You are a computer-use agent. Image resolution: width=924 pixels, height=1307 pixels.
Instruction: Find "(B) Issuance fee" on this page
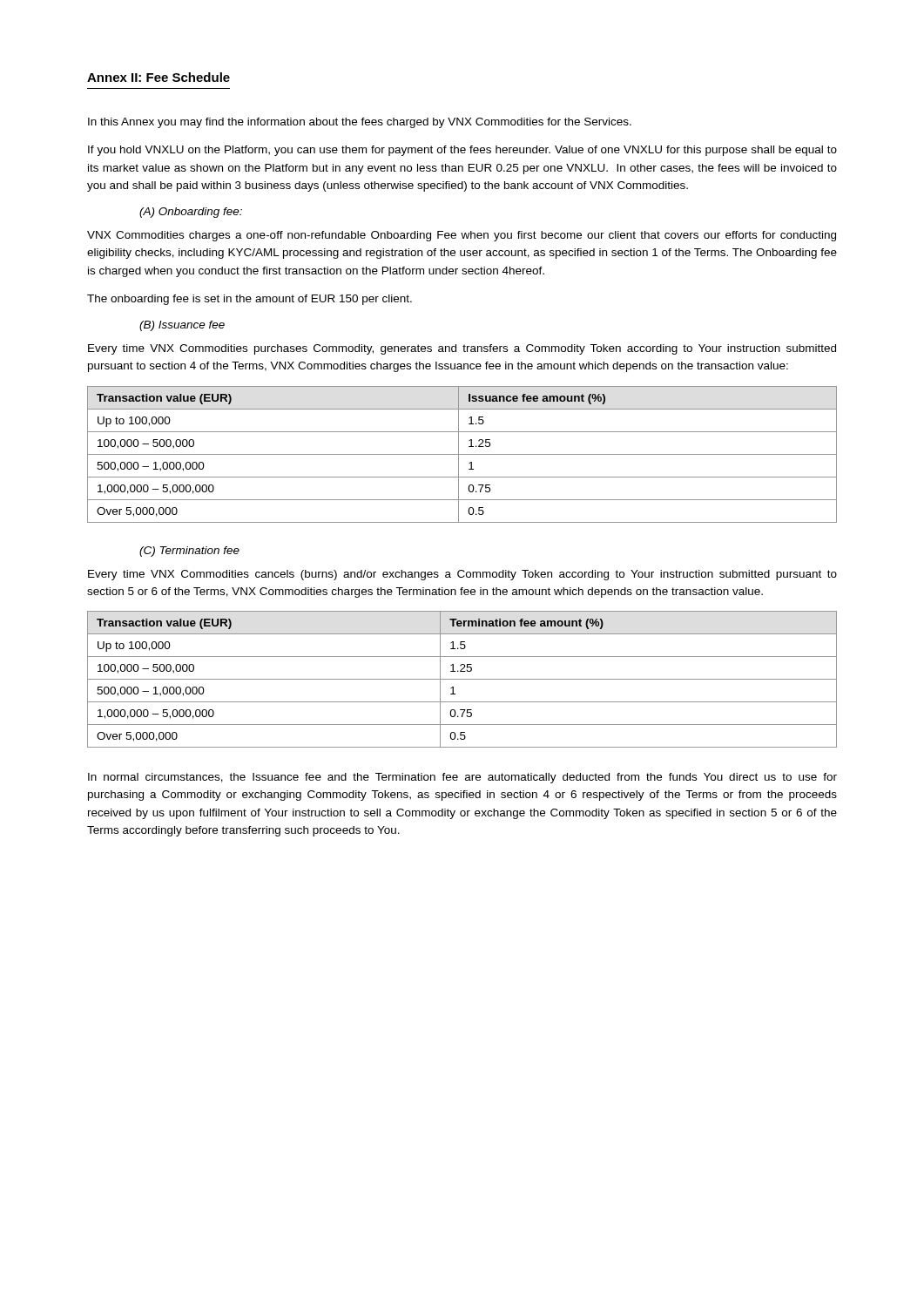(x=182, y=325)
